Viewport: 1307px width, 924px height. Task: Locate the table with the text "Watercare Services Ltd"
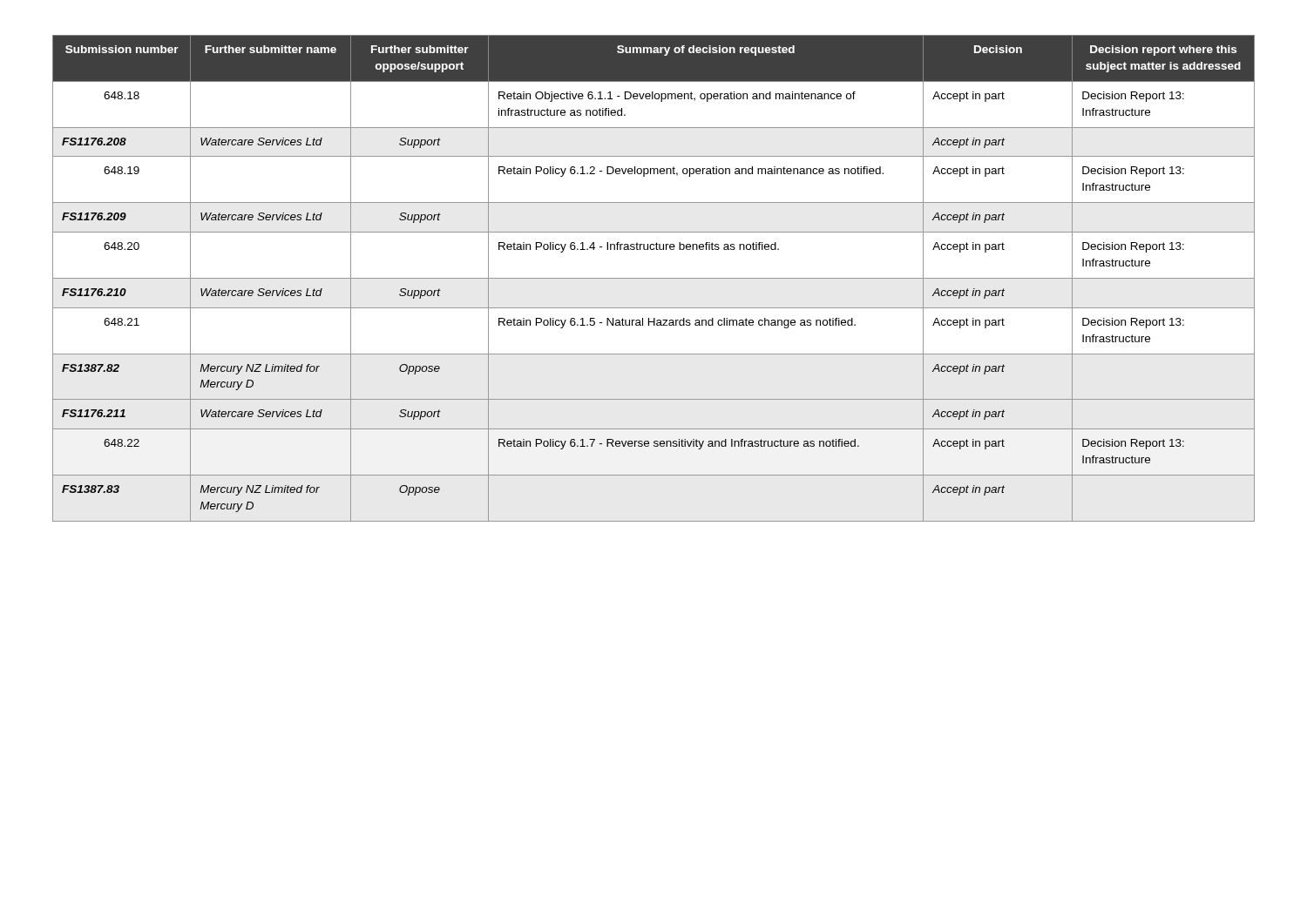click(x=654, y=278)
